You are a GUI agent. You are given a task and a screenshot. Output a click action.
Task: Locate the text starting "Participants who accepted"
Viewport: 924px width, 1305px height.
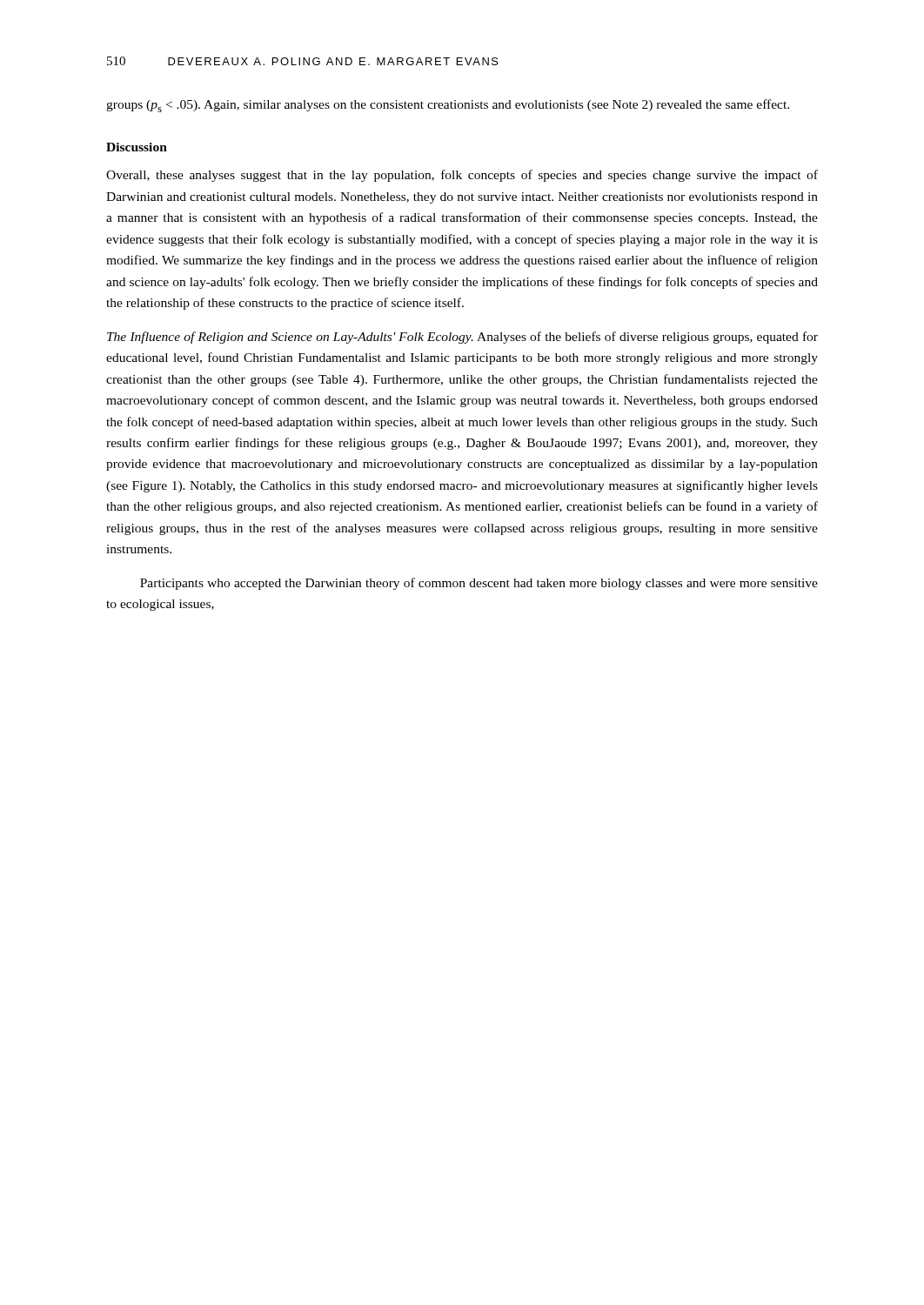pyautogui.click(x=462, y=594)
